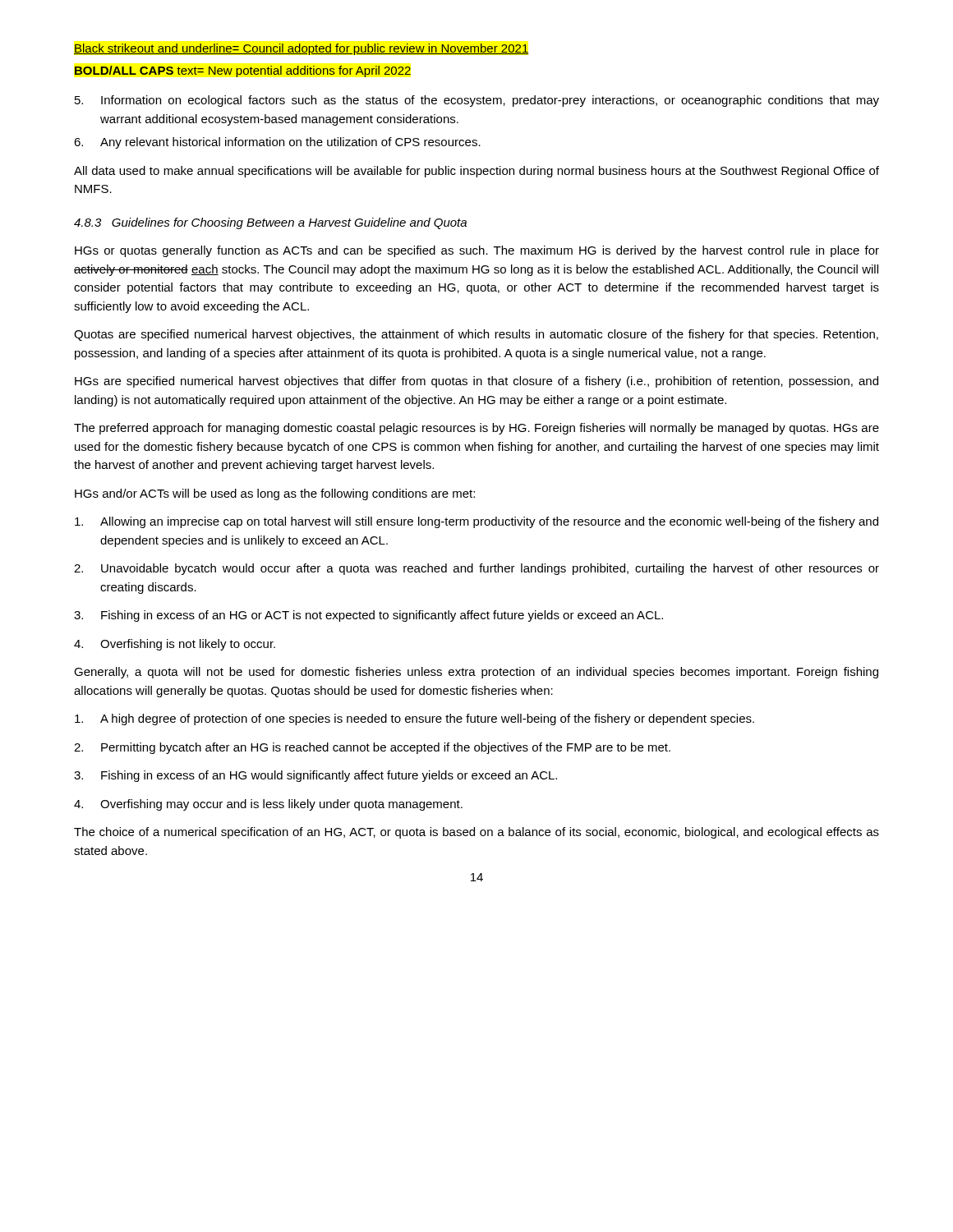This screenshot has height=1232, width=953.
Task: Locate the text "4. Overfishing is not likely to occur."
Action: (x=175, y=645)
